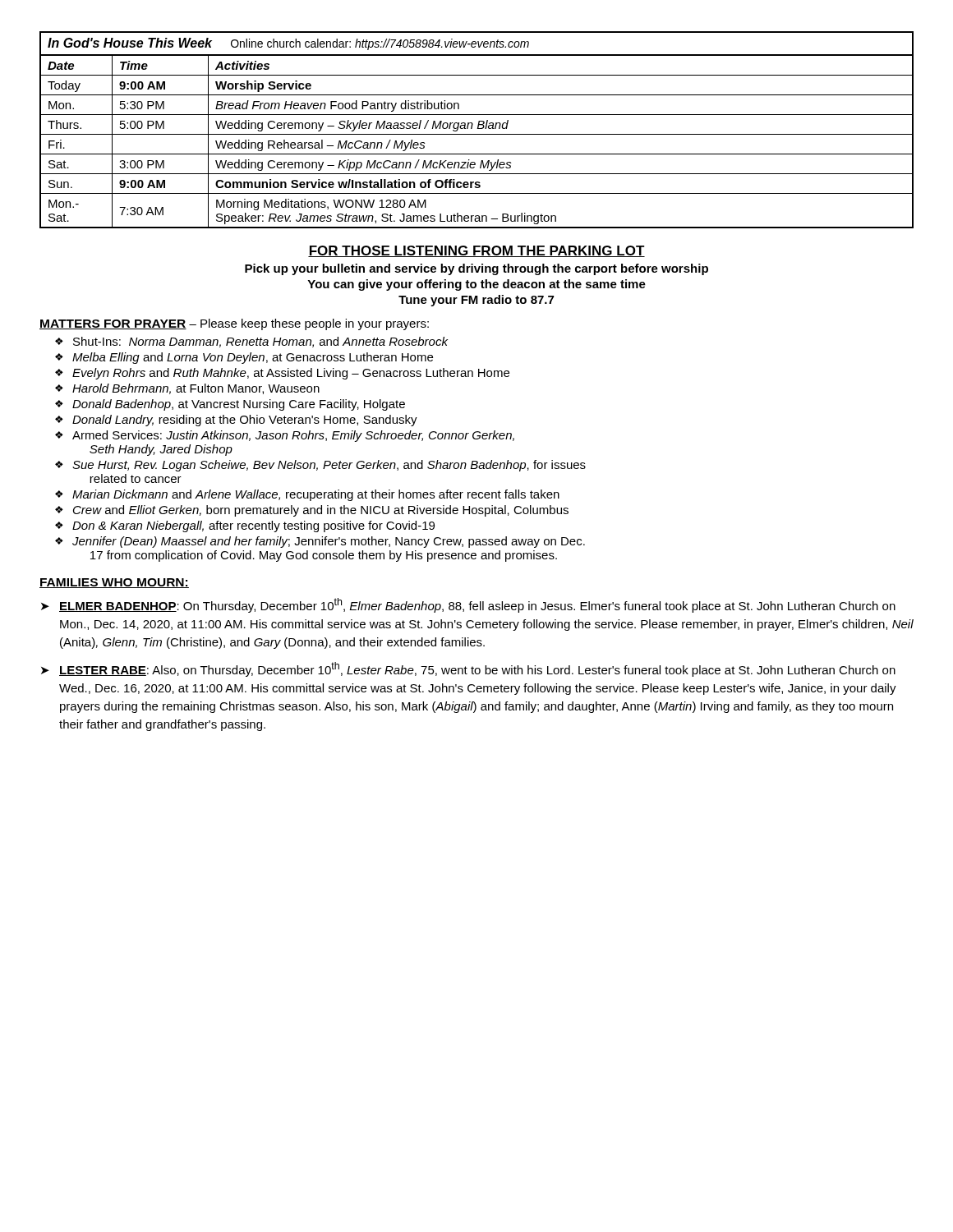Point to the passage starting "Shut-Ins: Norma Damman, Renetta Homan, and Annetta Rosebrock"
953x1232 pixels.
coord(260,341)
